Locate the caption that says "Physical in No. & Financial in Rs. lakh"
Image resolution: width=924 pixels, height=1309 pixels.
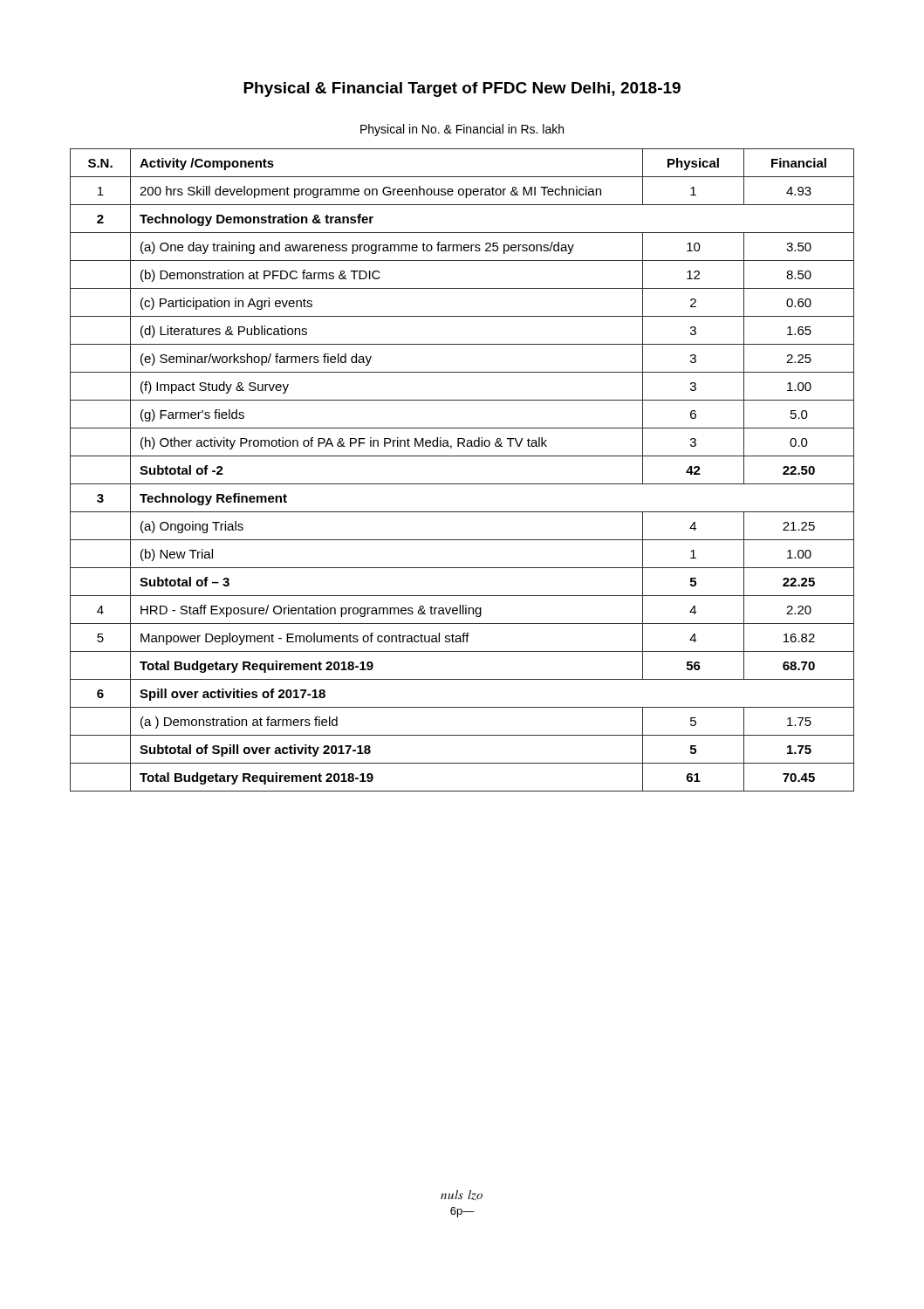(462, 129)
